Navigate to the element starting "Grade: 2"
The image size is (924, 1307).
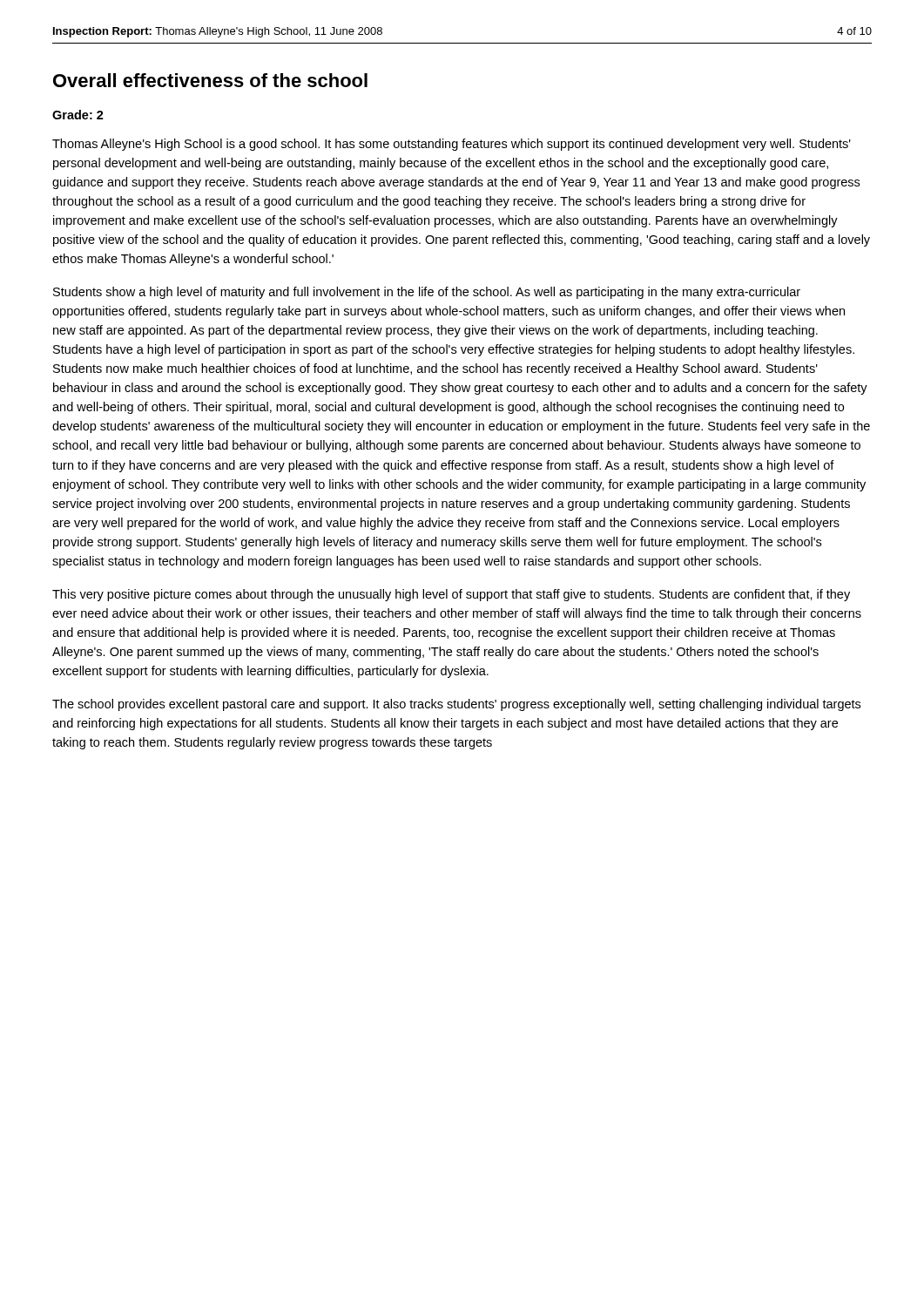(78, 115)
